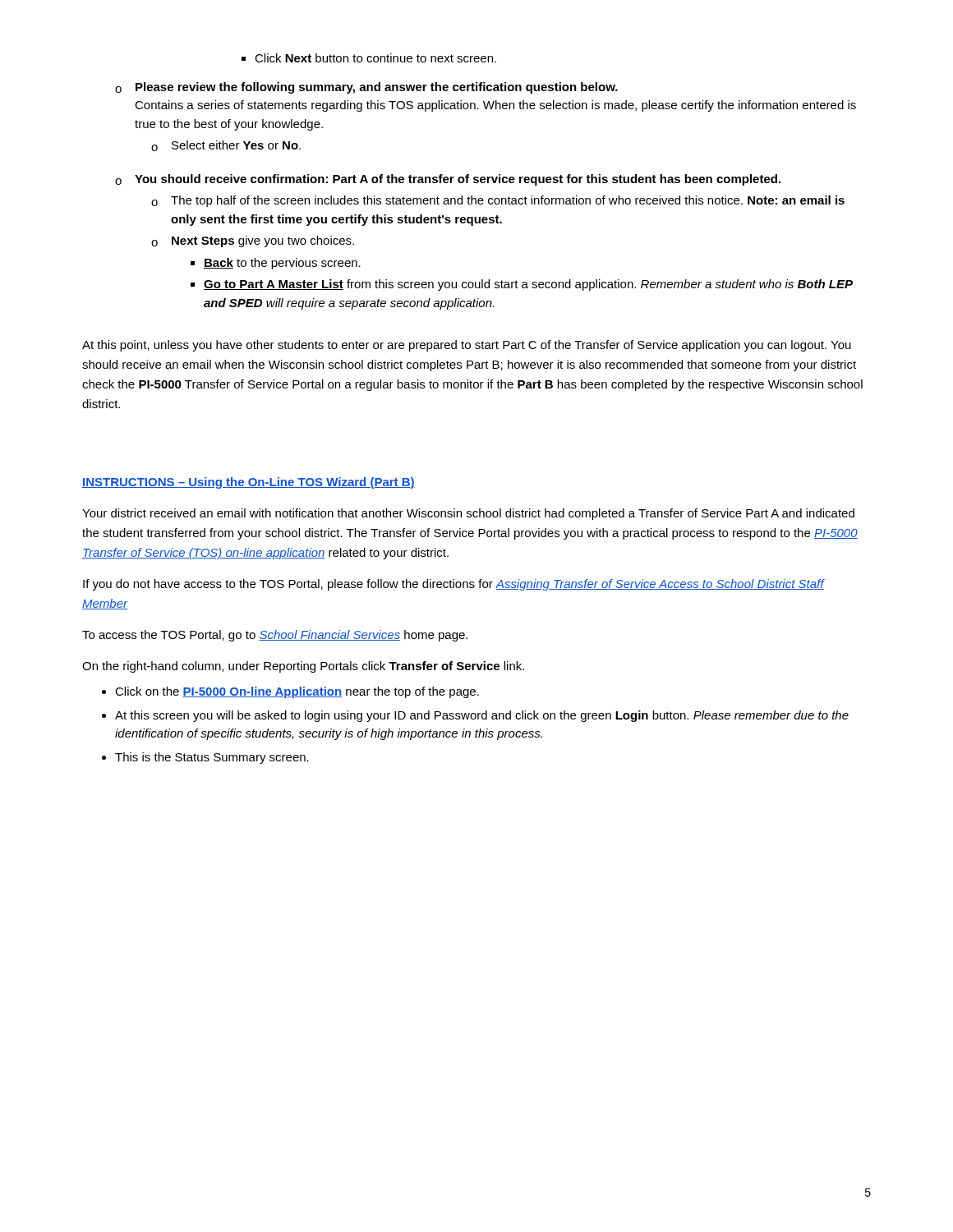This screenshot has width=953, height=1232.
Task: Click on the text block that says "If you do not have access to"
Action: tap(453, 593)
